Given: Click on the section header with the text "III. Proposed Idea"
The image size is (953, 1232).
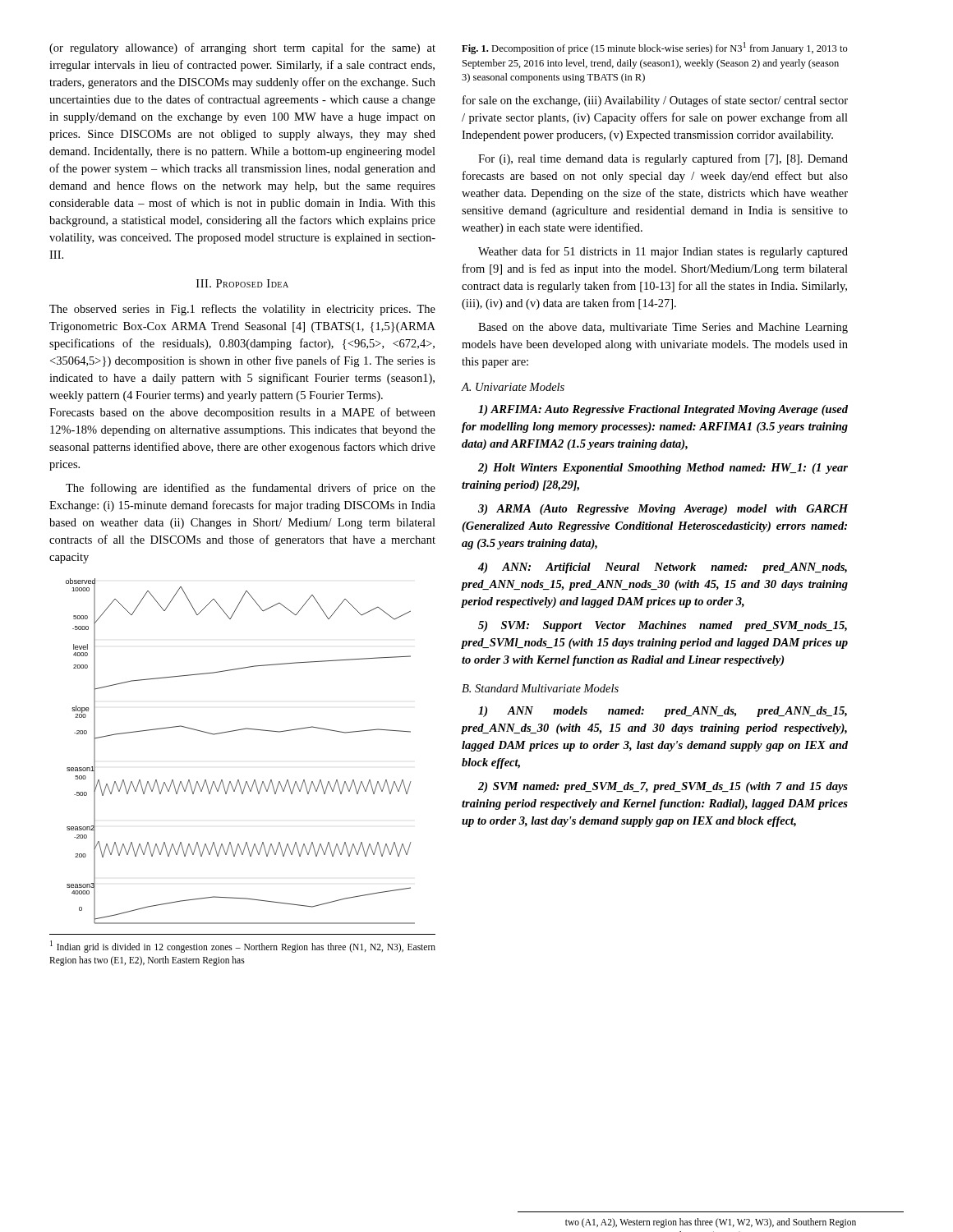Looking at the screenshot, I should click(x=242, y=284).
